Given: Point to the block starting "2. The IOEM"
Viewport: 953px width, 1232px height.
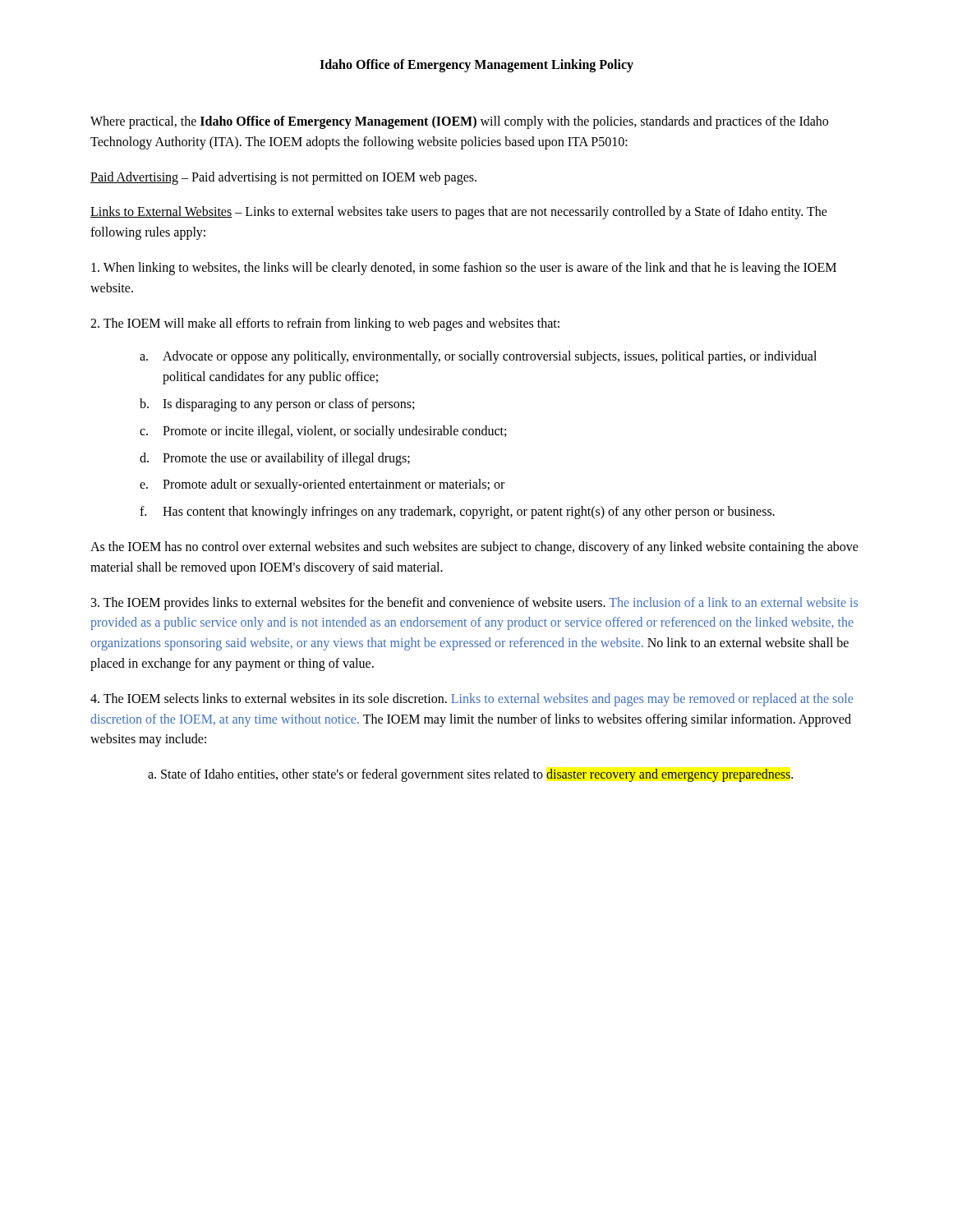Looking at the screenshot, I should click(x=325, y=323).
